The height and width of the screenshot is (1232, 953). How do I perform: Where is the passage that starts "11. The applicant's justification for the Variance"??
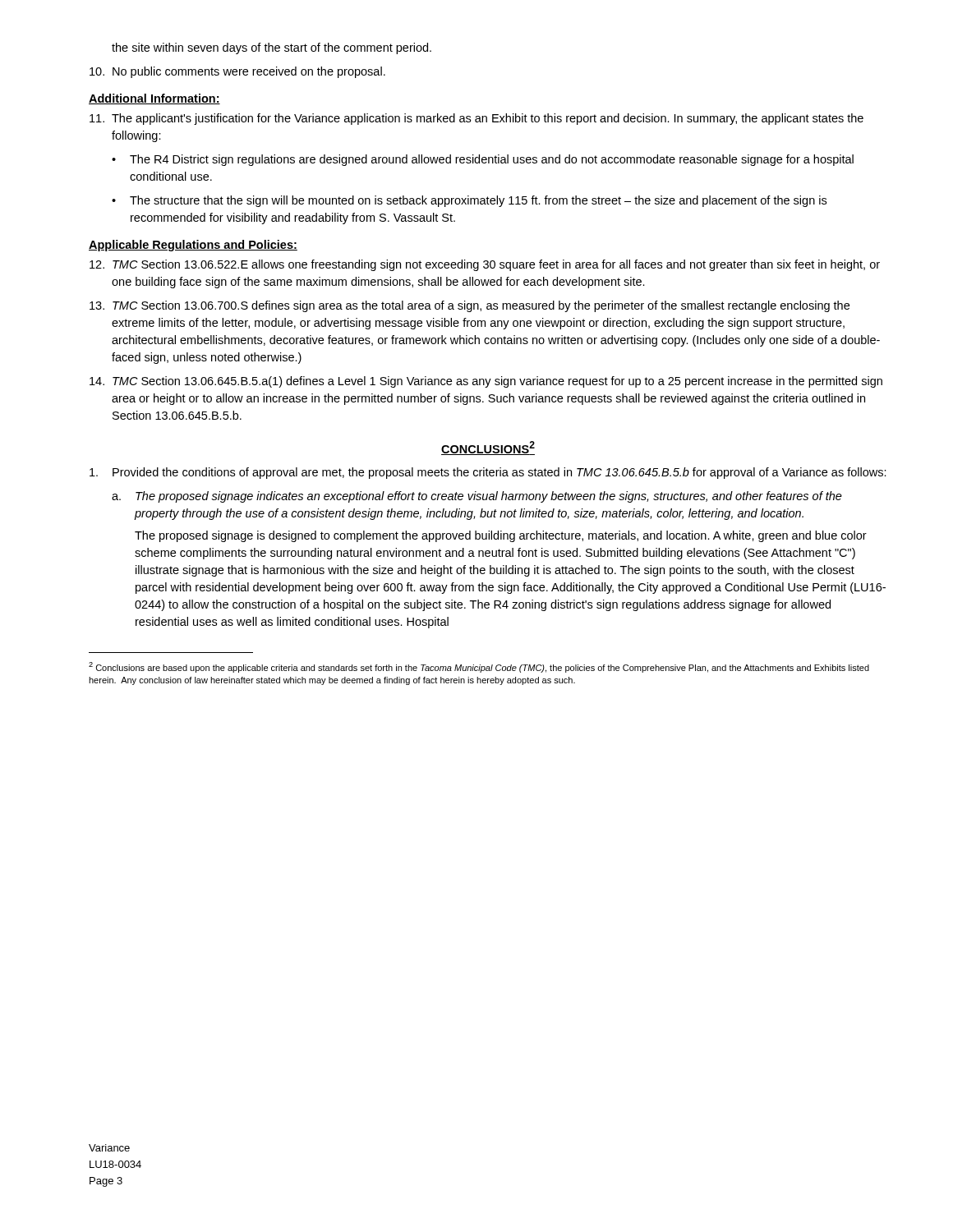click(488, 127)
